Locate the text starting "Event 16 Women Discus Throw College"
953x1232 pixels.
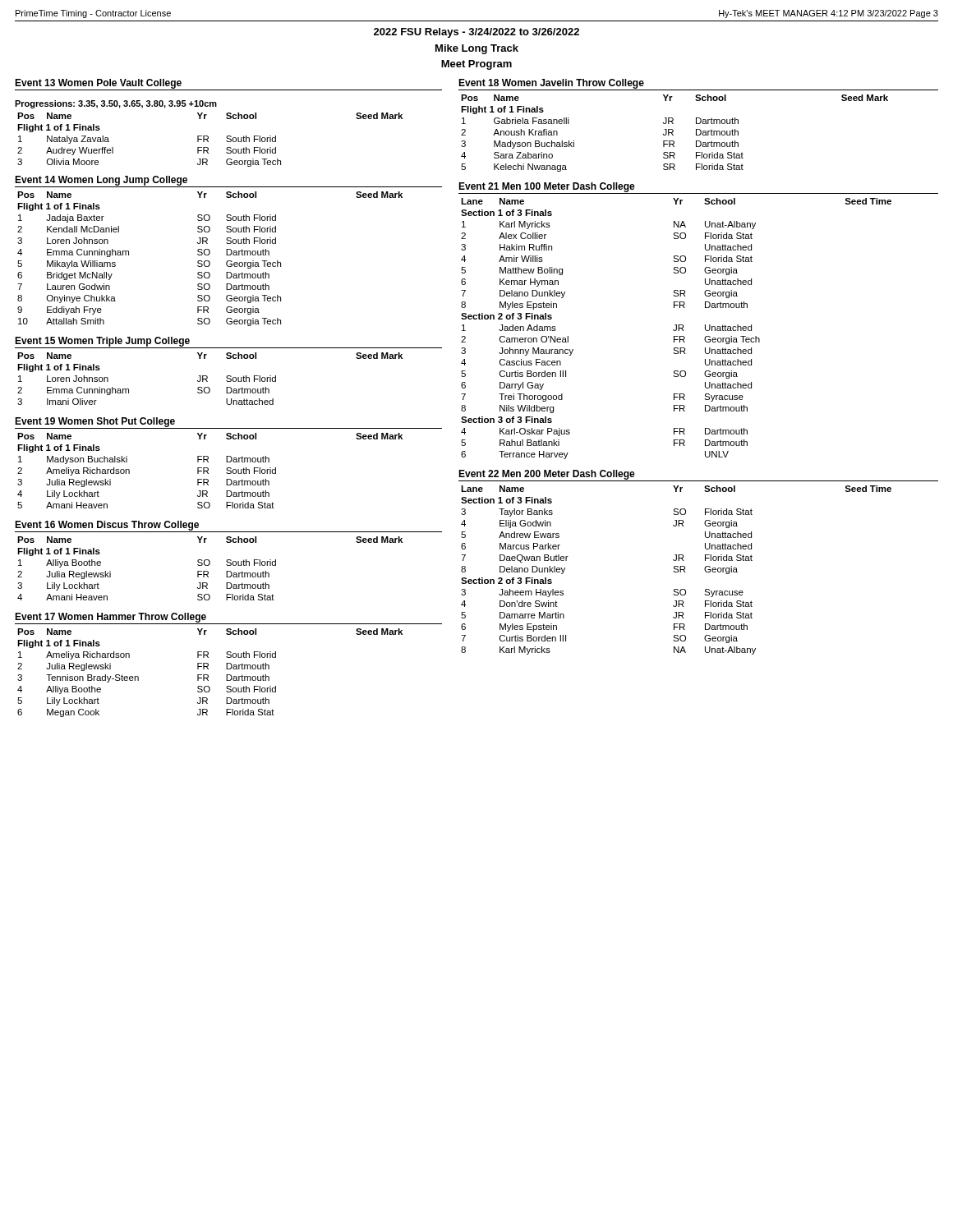pyautogui.click(x=107, y=524)
